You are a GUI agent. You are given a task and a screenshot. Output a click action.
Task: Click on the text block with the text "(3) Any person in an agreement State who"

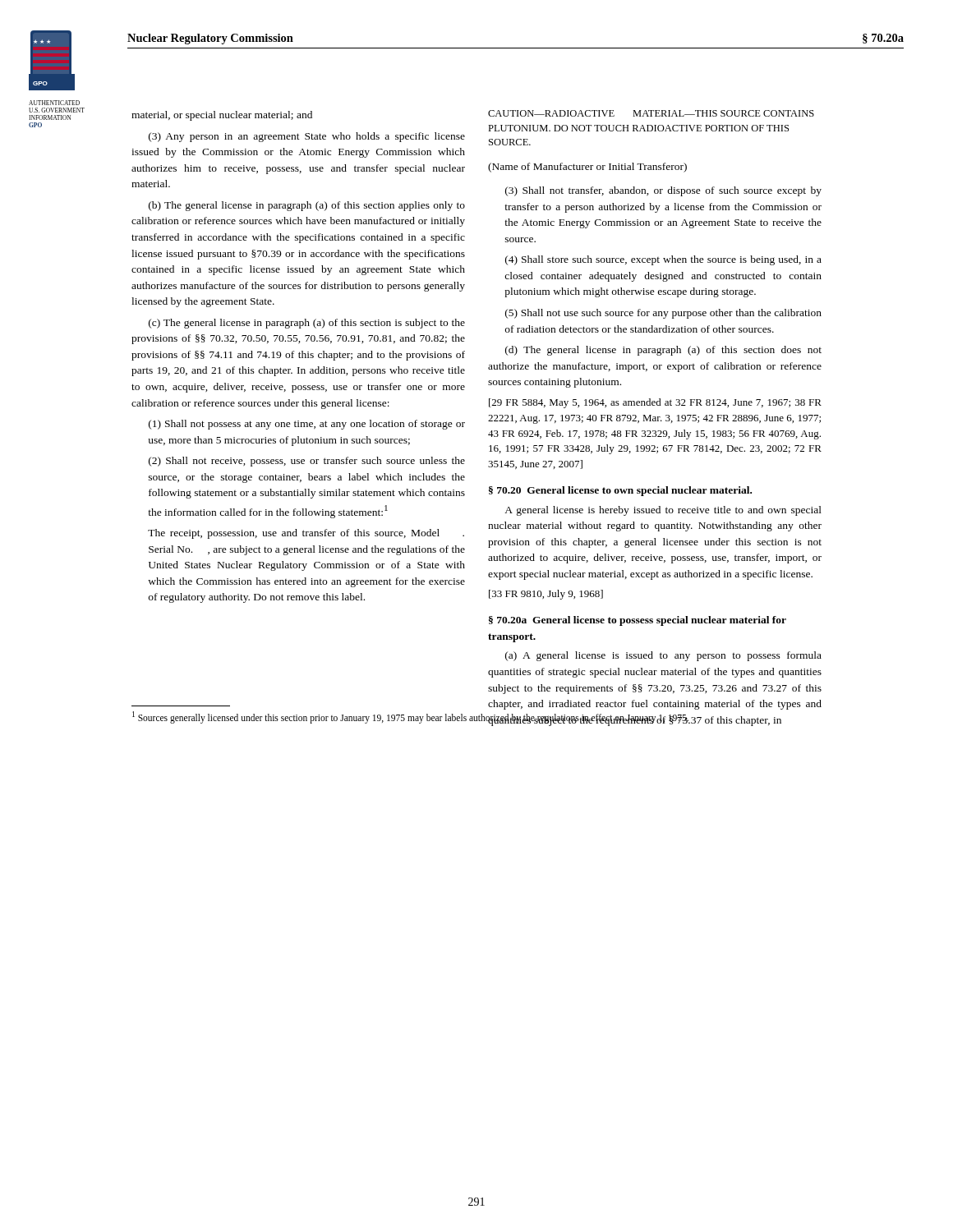pyautogui.click(x=298, y=160)
